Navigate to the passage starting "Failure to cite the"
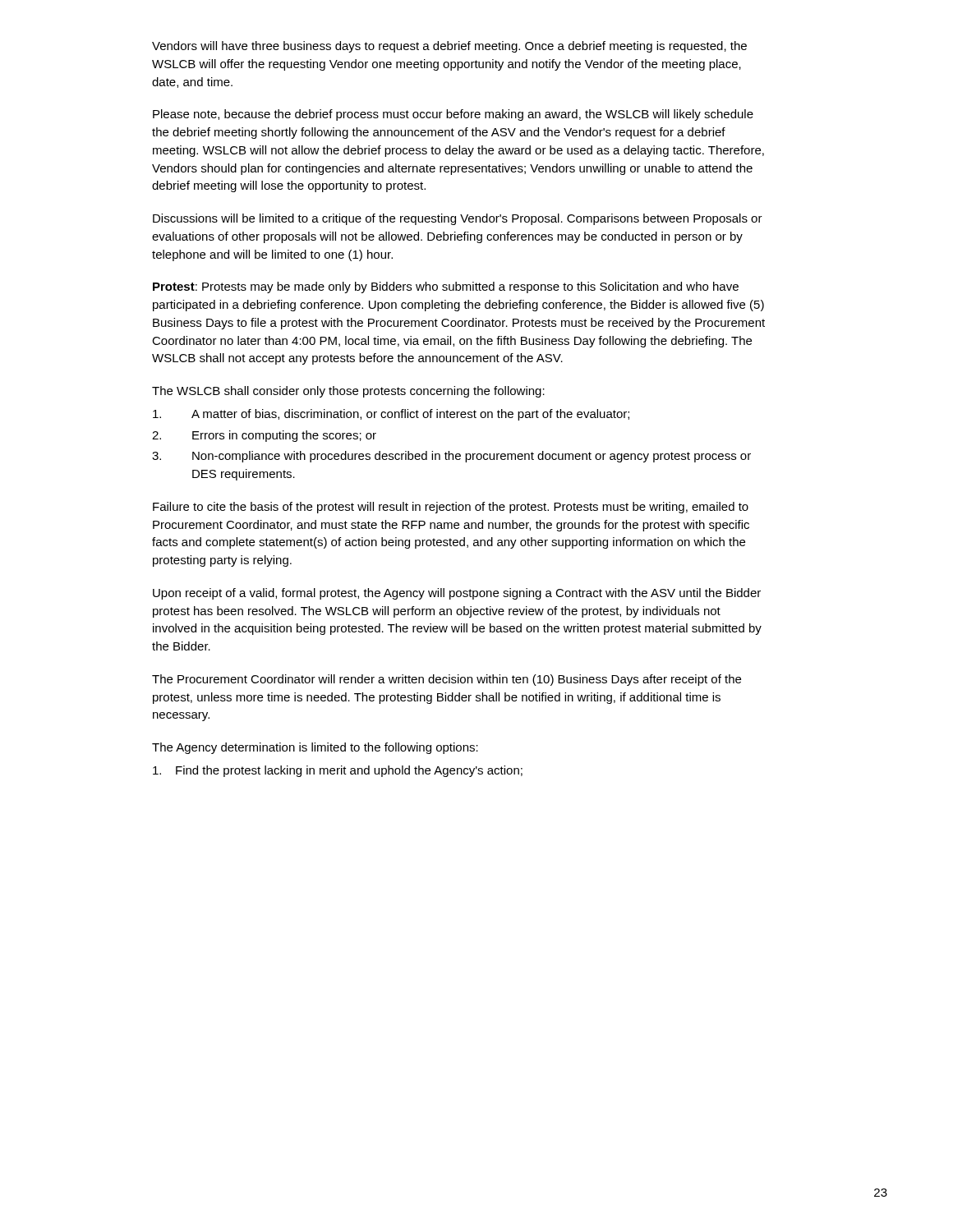Screen dimensions: 1232x953 (451, 533)
